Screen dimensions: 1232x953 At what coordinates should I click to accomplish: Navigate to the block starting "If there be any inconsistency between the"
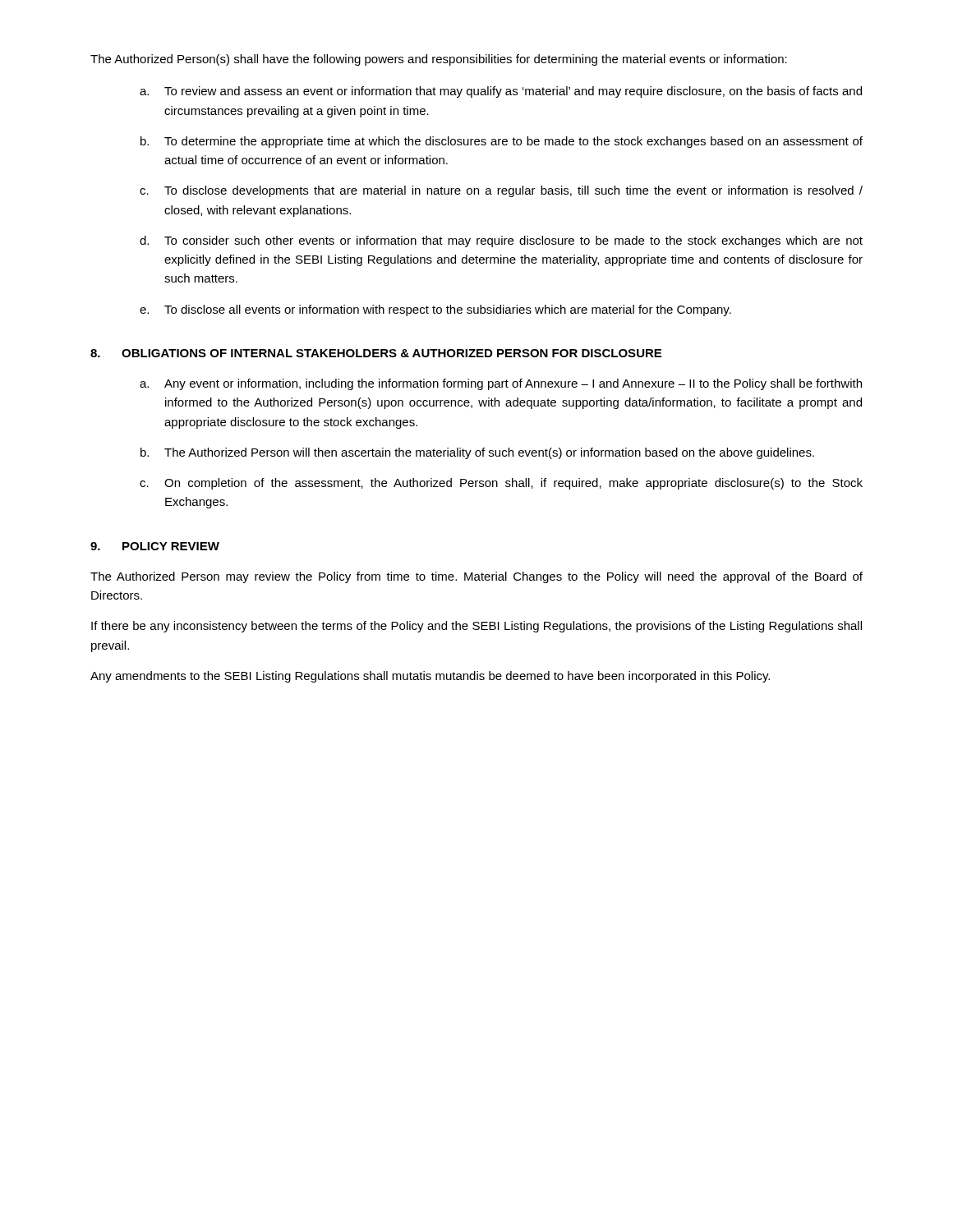(x=476, y=635)
